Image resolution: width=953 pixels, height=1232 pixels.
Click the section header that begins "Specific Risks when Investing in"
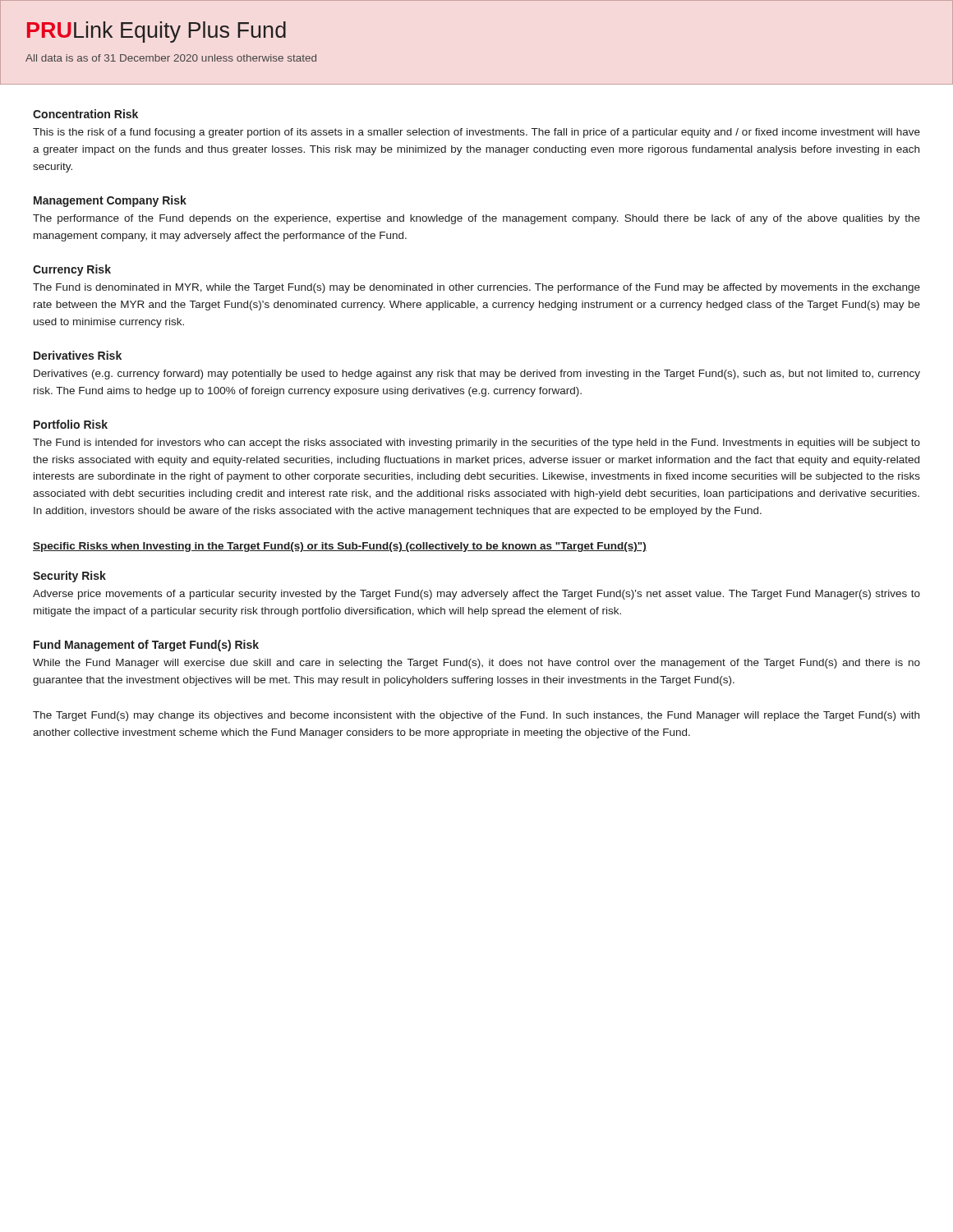pos(340,546)
